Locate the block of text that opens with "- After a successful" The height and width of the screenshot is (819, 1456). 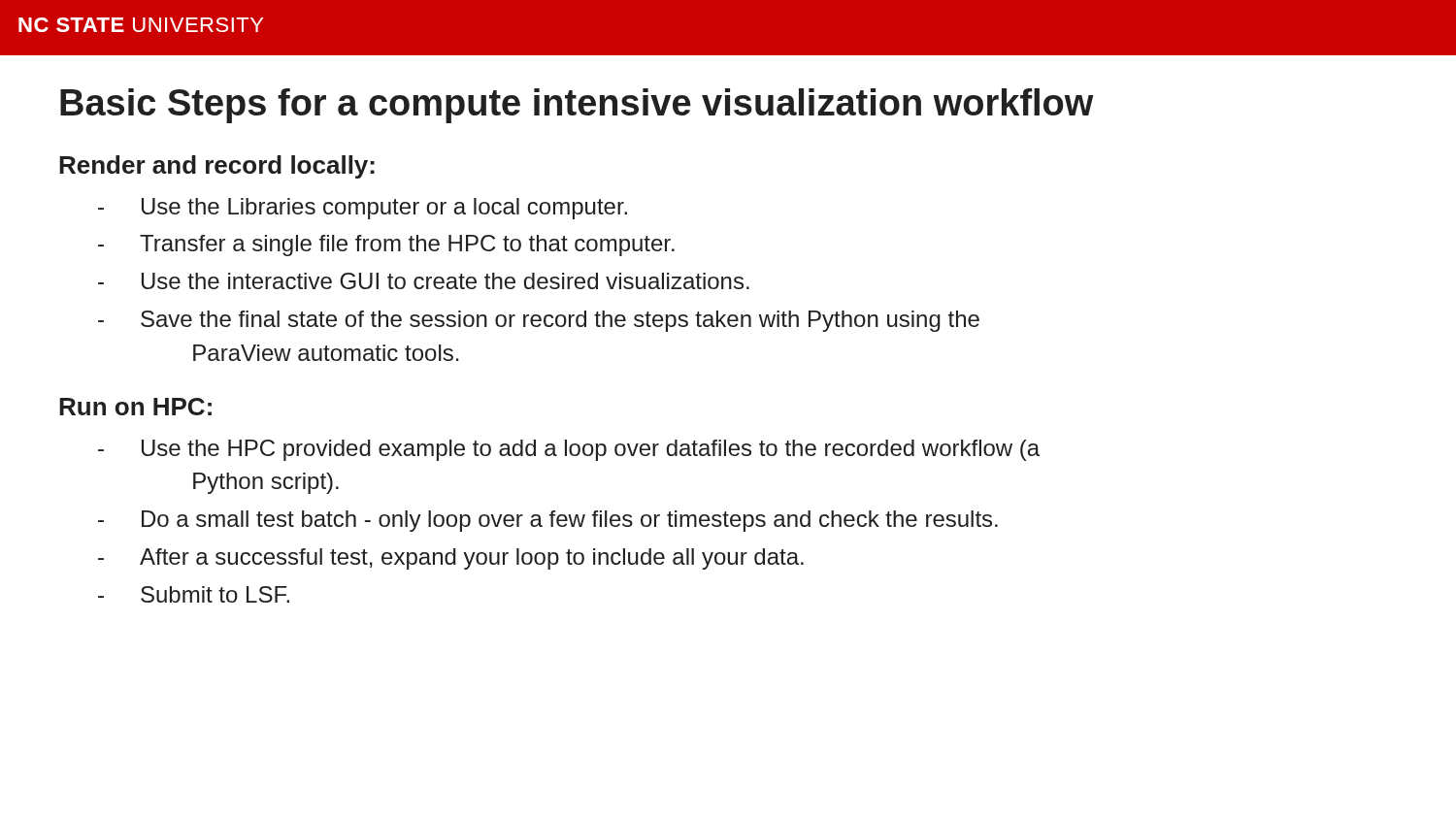728,557
